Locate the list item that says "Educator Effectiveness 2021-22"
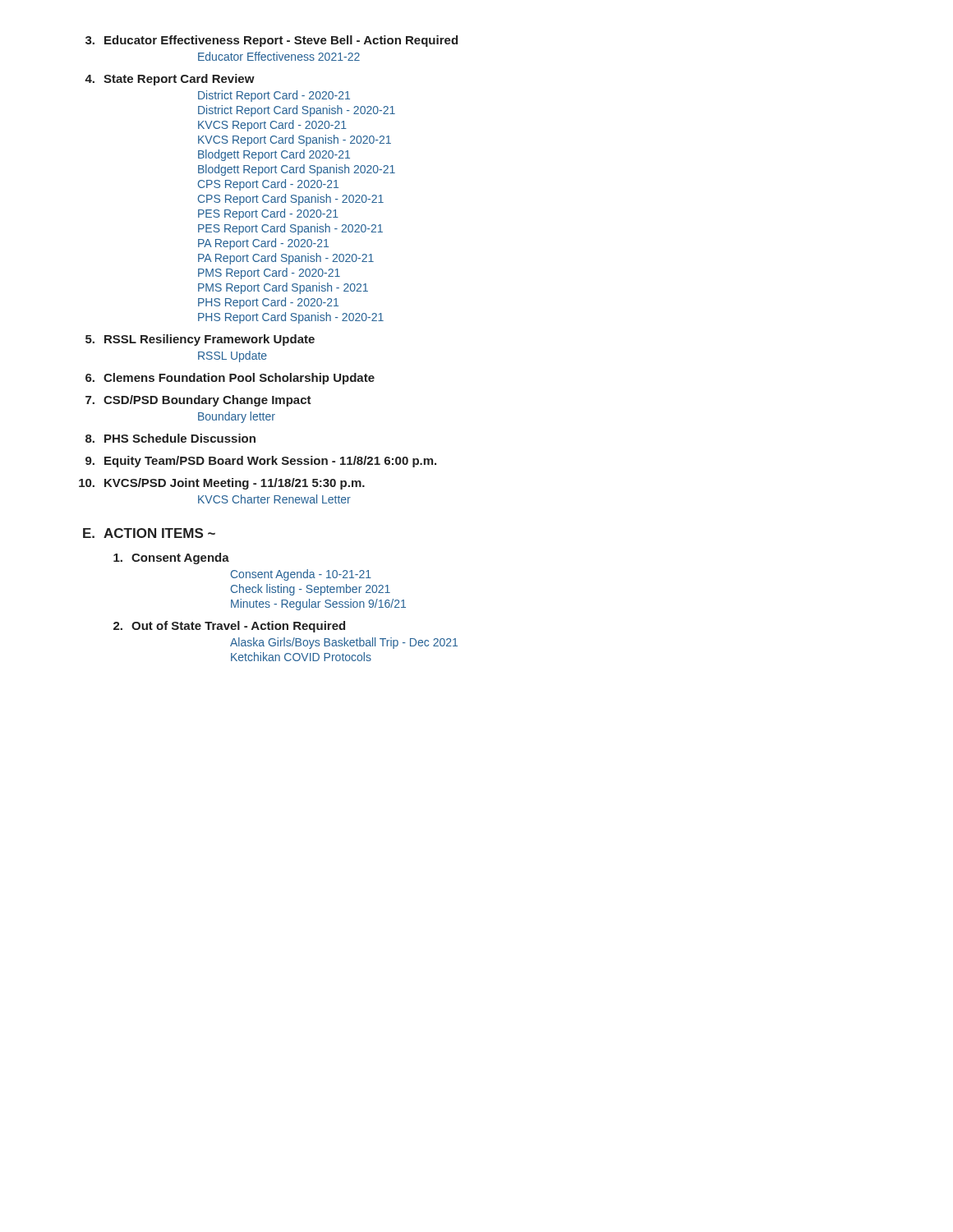This screenshot has height=1232, width=953. click(x=279, y=56)
